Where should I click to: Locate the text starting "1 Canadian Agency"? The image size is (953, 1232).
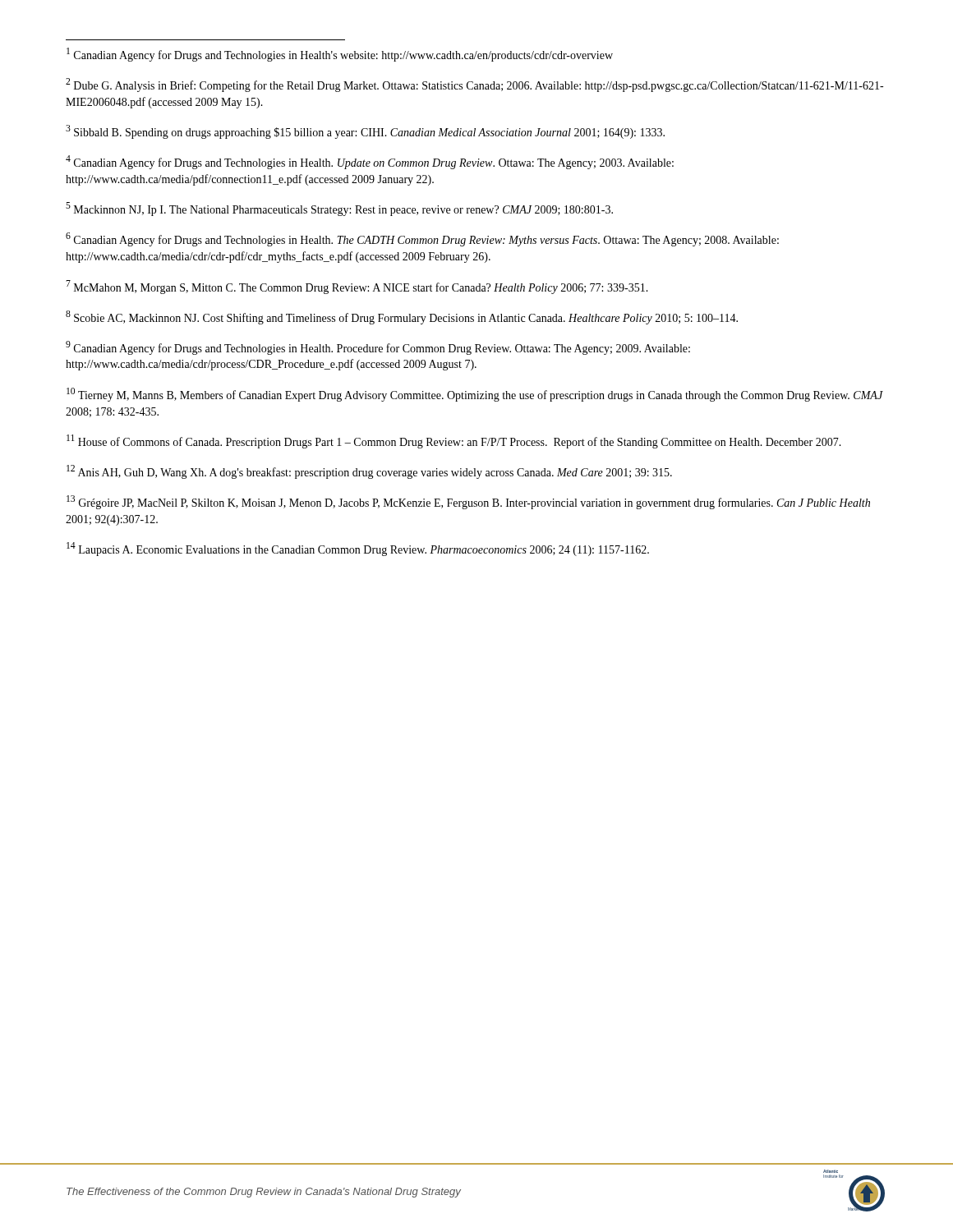476,55
